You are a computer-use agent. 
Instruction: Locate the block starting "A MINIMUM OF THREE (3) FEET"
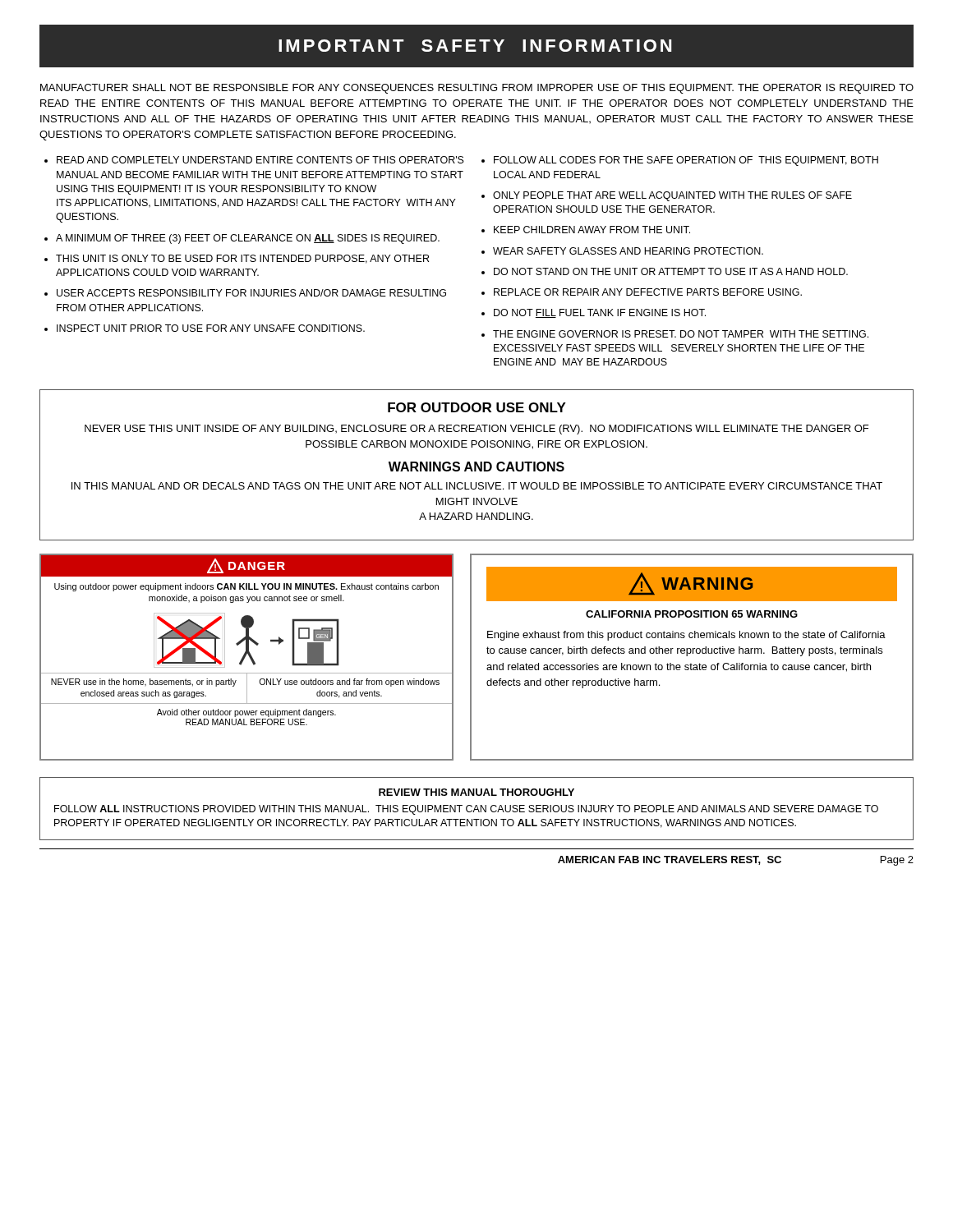248,238
